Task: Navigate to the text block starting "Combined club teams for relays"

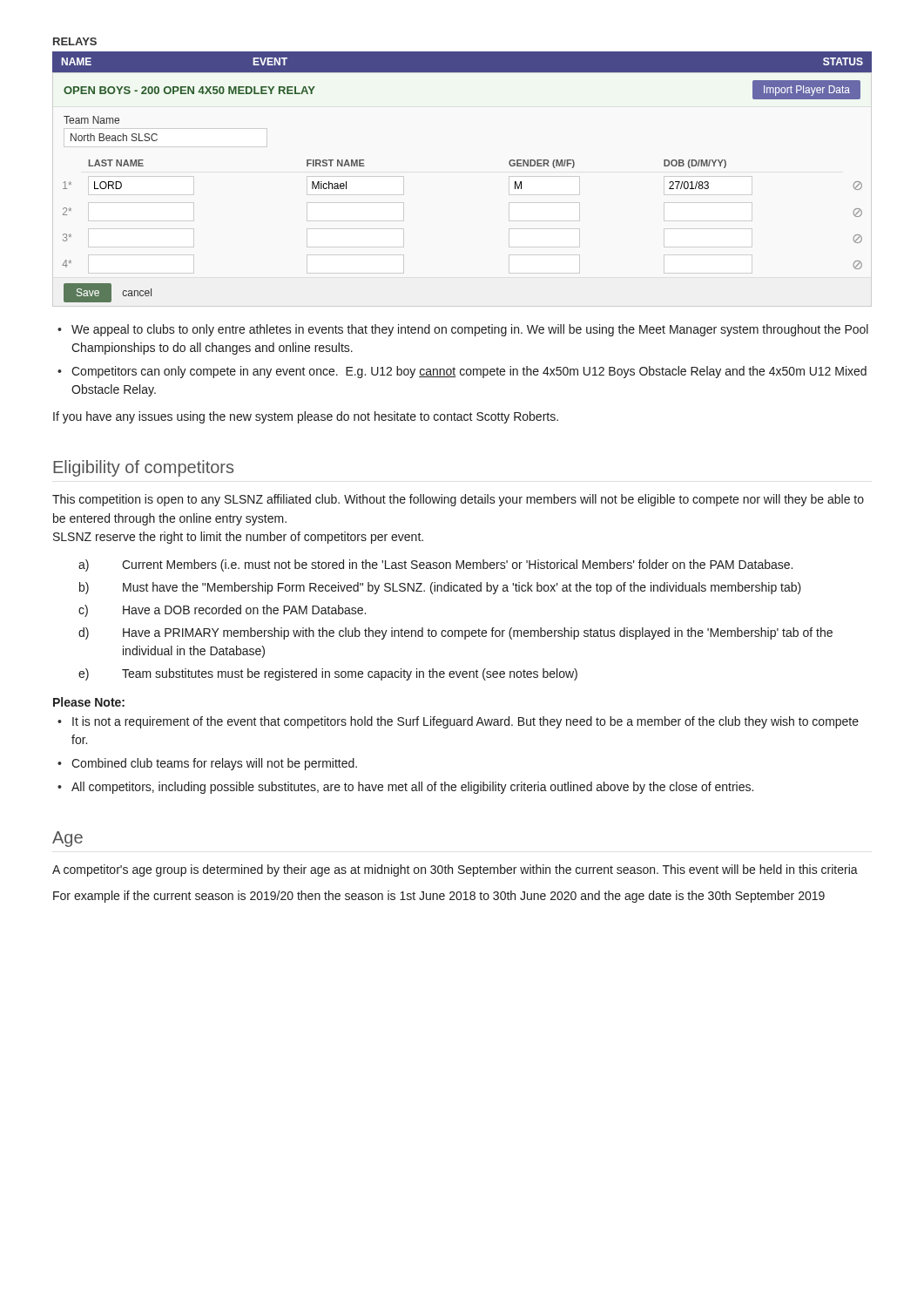Action: pos(215,763)
